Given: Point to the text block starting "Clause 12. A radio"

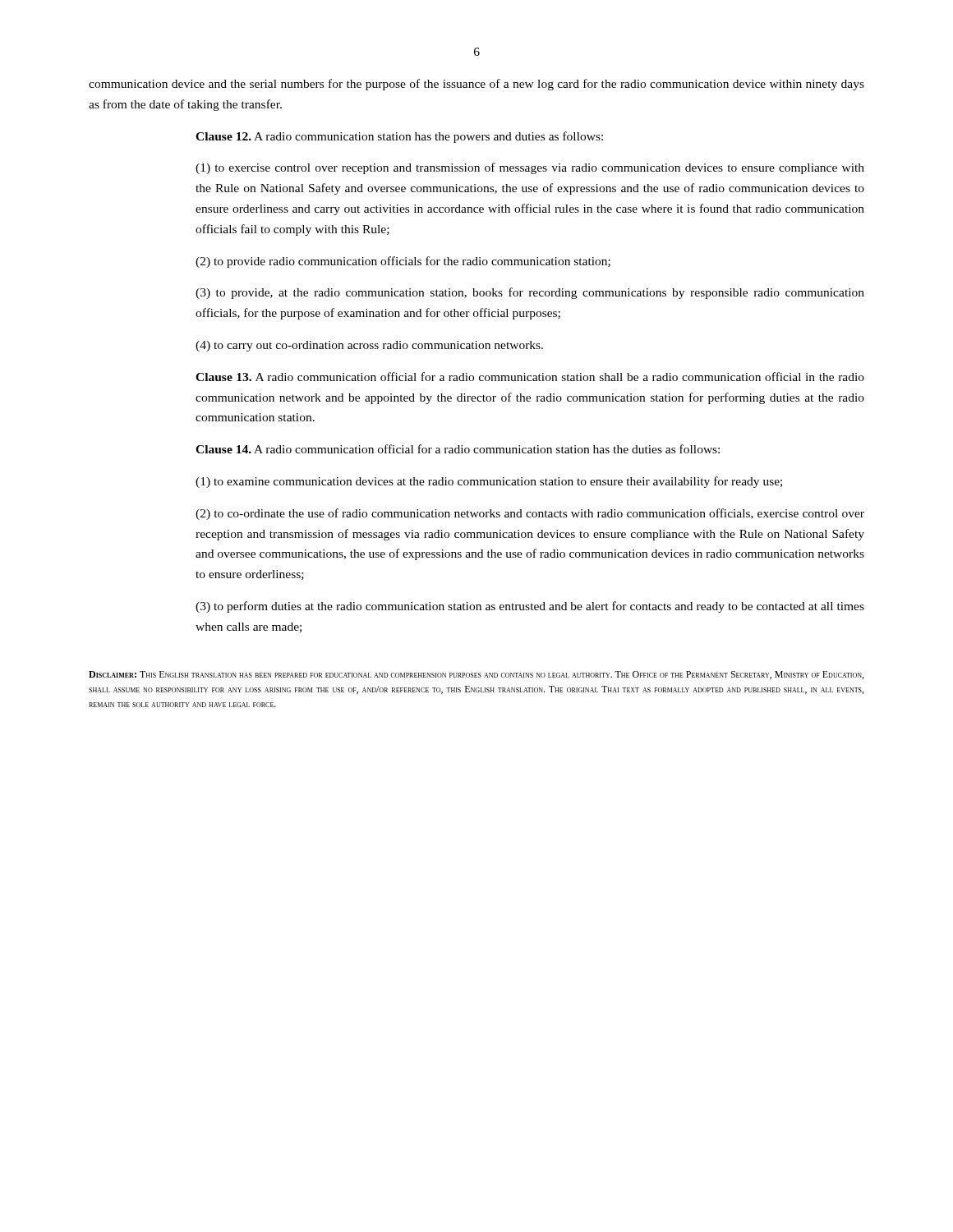Looking at the screenshot, I should coord(400,136).
